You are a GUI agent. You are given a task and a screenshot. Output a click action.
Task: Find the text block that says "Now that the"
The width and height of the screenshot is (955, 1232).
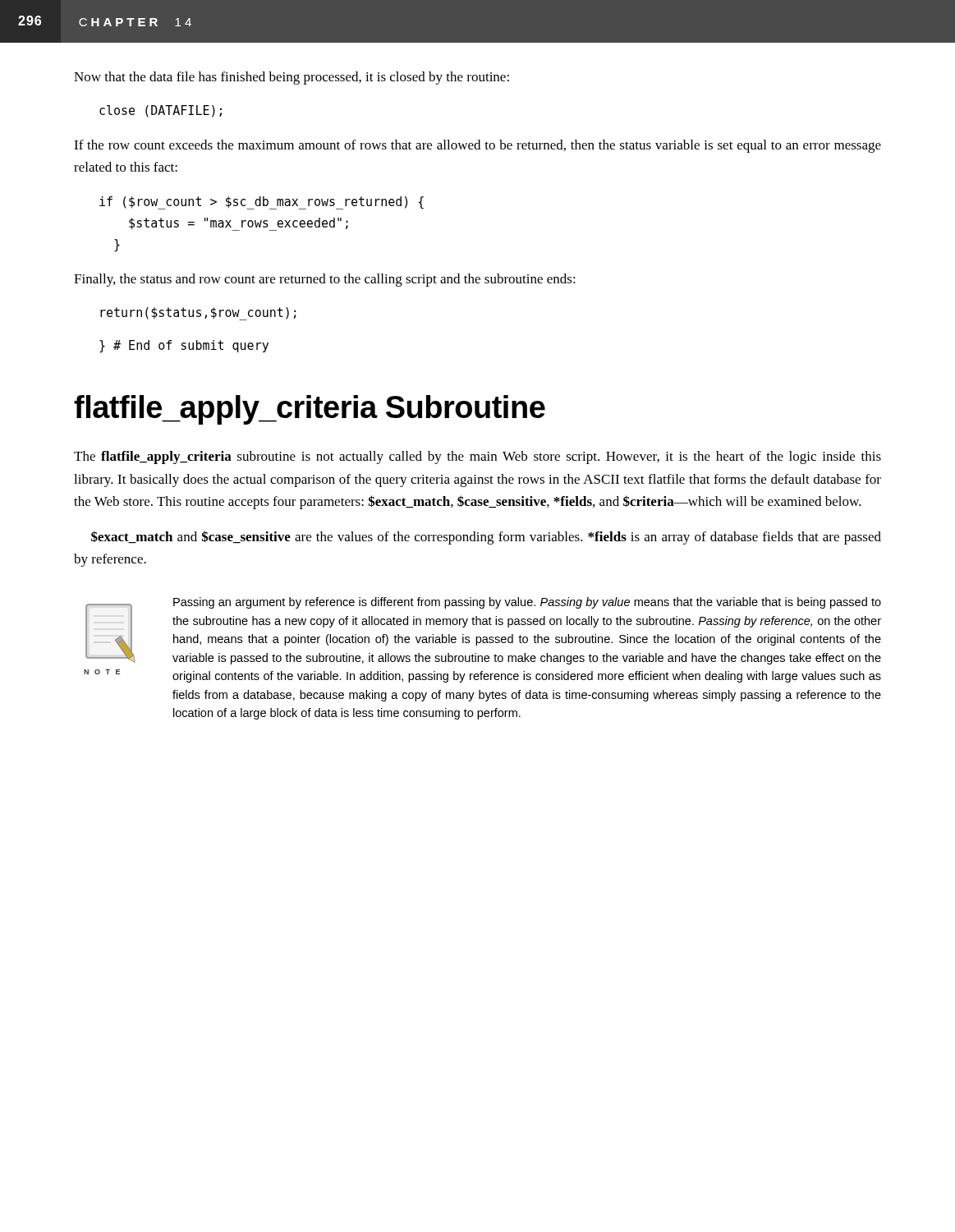click(292, 77)
